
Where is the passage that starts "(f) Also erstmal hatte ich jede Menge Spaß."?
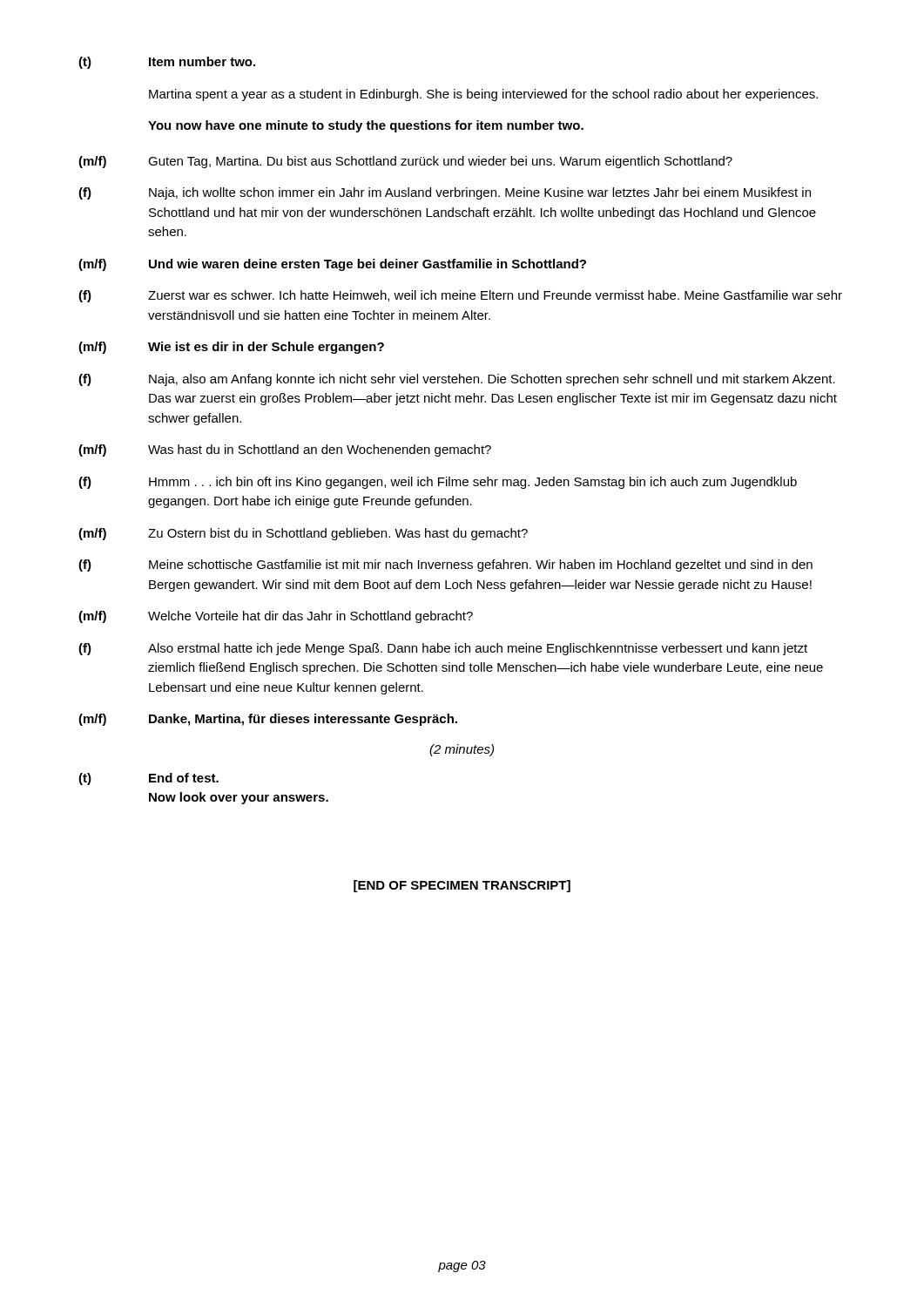pos(462,668)
